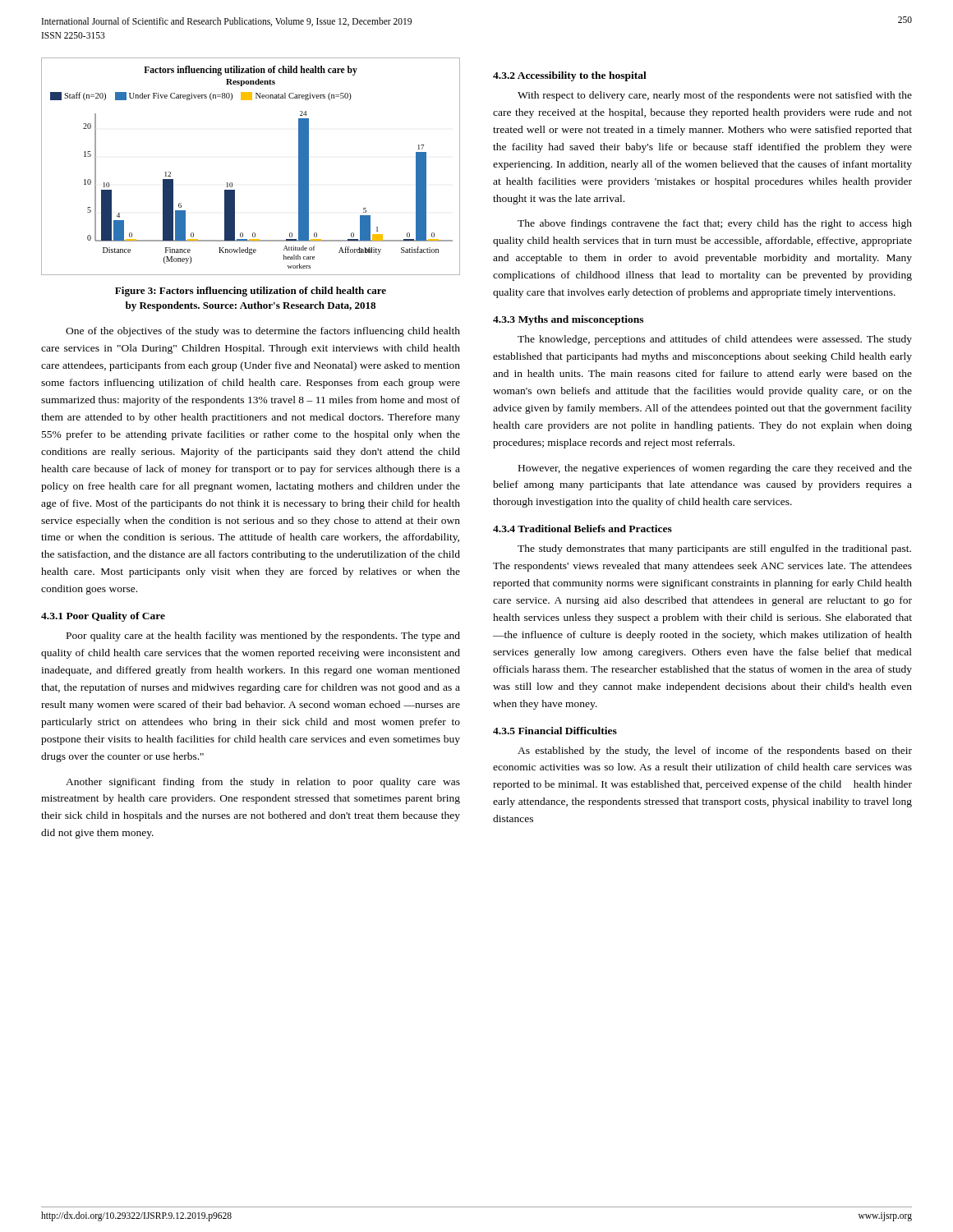This screenshot has width=953, height=1232.
Task: Locate the region starting "The knowledge, perceptions and attitudes"
Action: tap(702, 390)
